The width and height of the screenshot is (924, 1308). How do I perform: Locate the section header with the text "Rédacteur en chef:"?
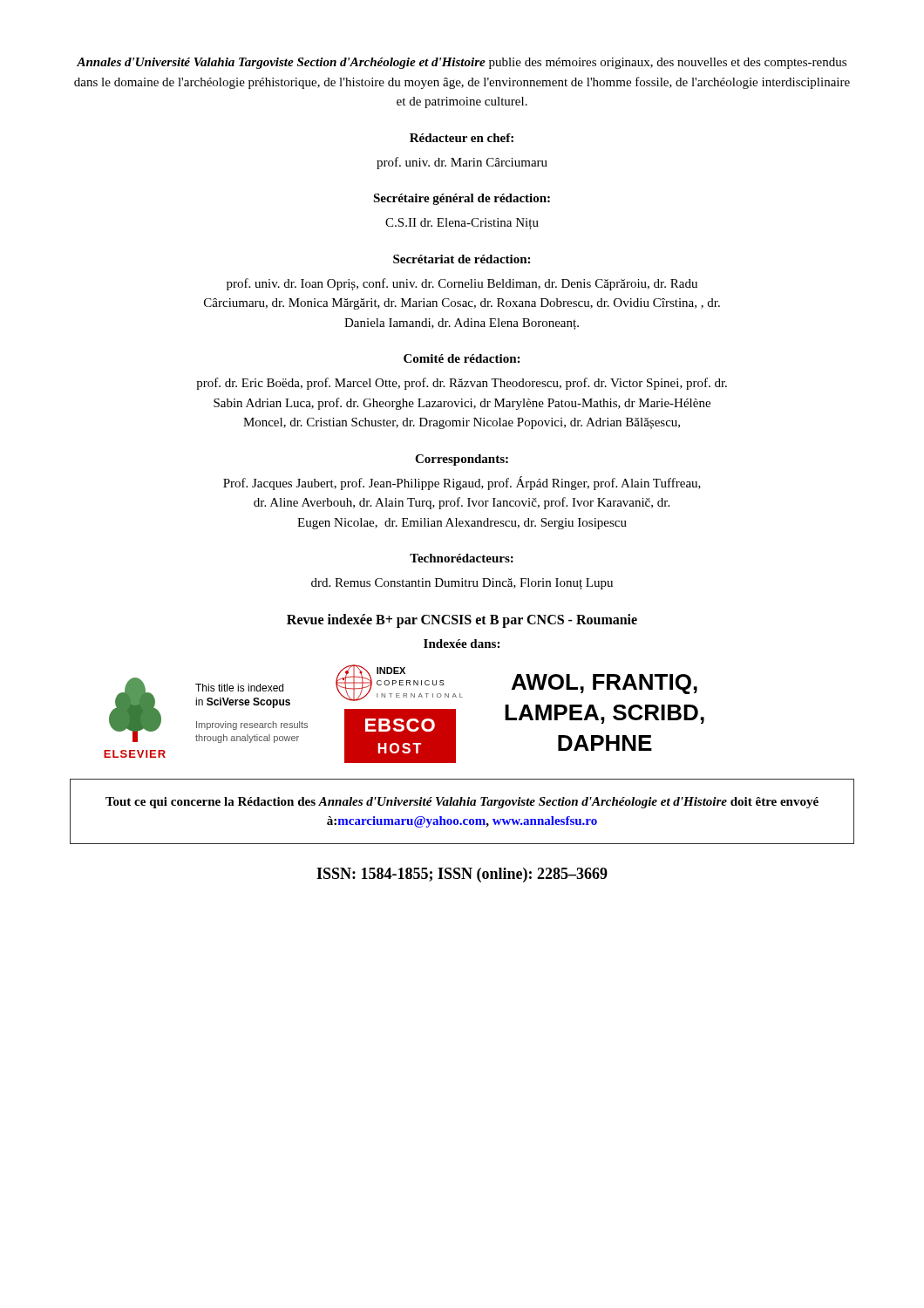(462, 137)
